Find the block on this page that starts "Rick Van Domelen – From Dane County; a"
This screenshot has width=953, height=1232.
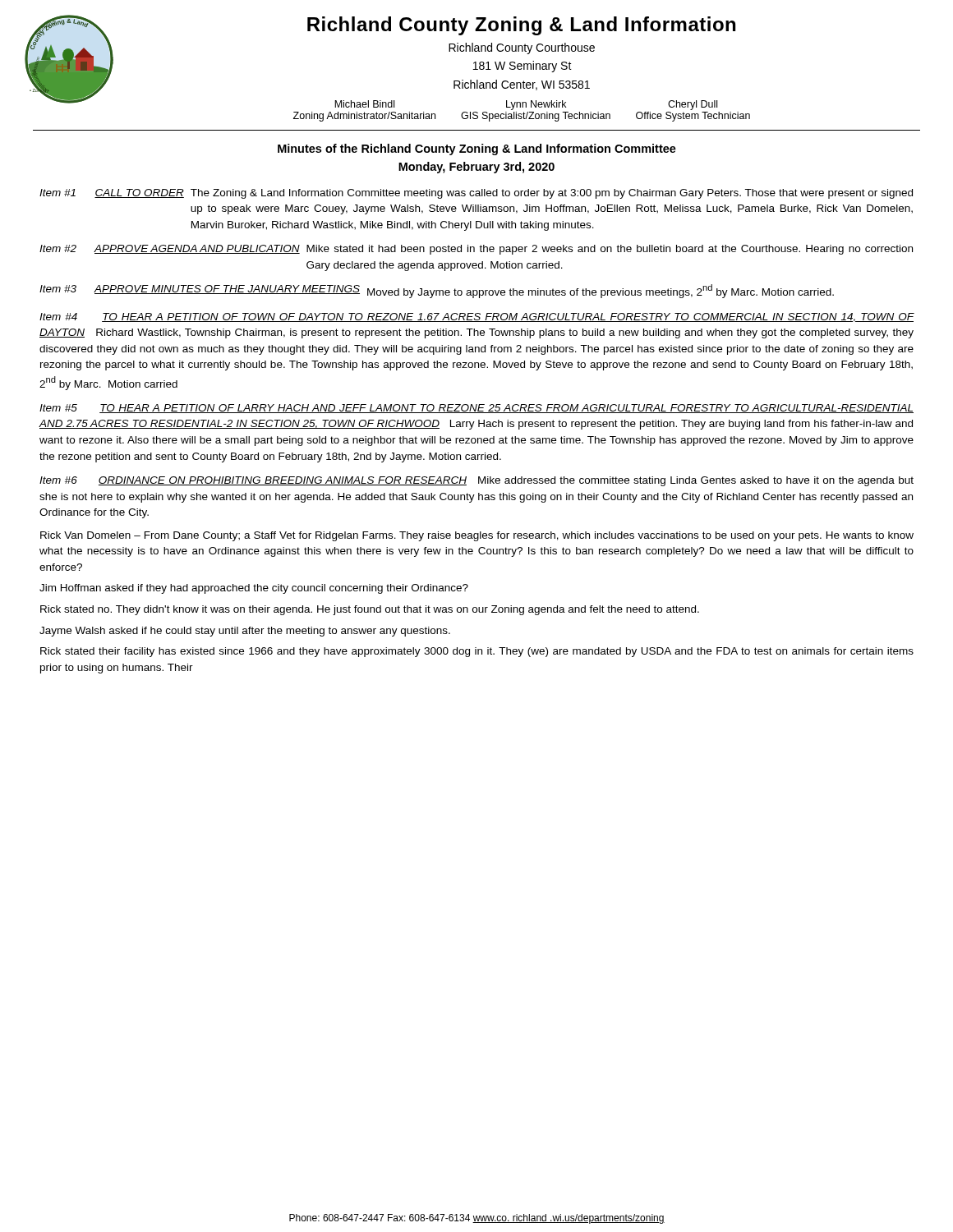click(x=476, y=551)
